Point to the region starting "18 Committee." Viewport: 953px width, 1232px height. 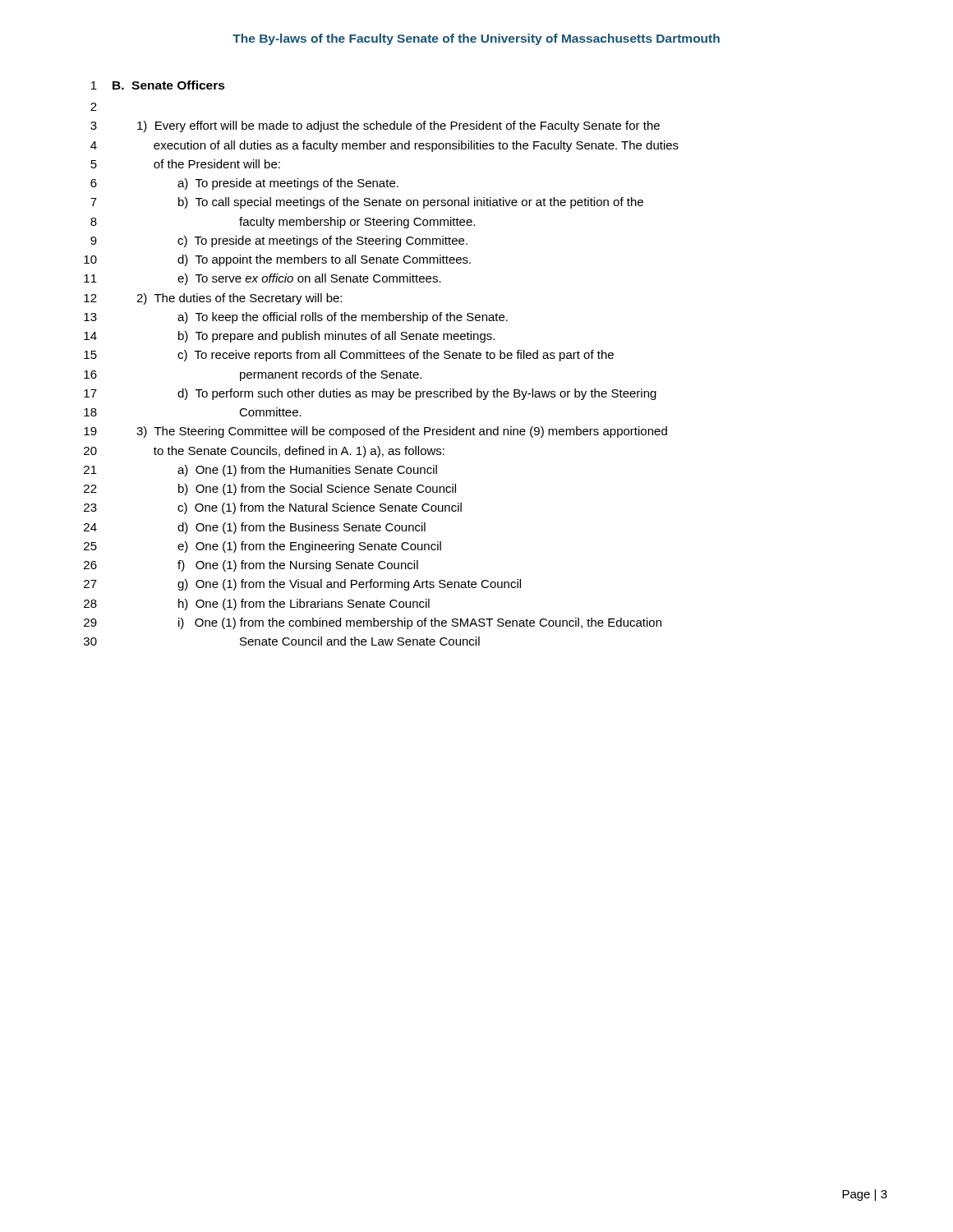[93, 412]
